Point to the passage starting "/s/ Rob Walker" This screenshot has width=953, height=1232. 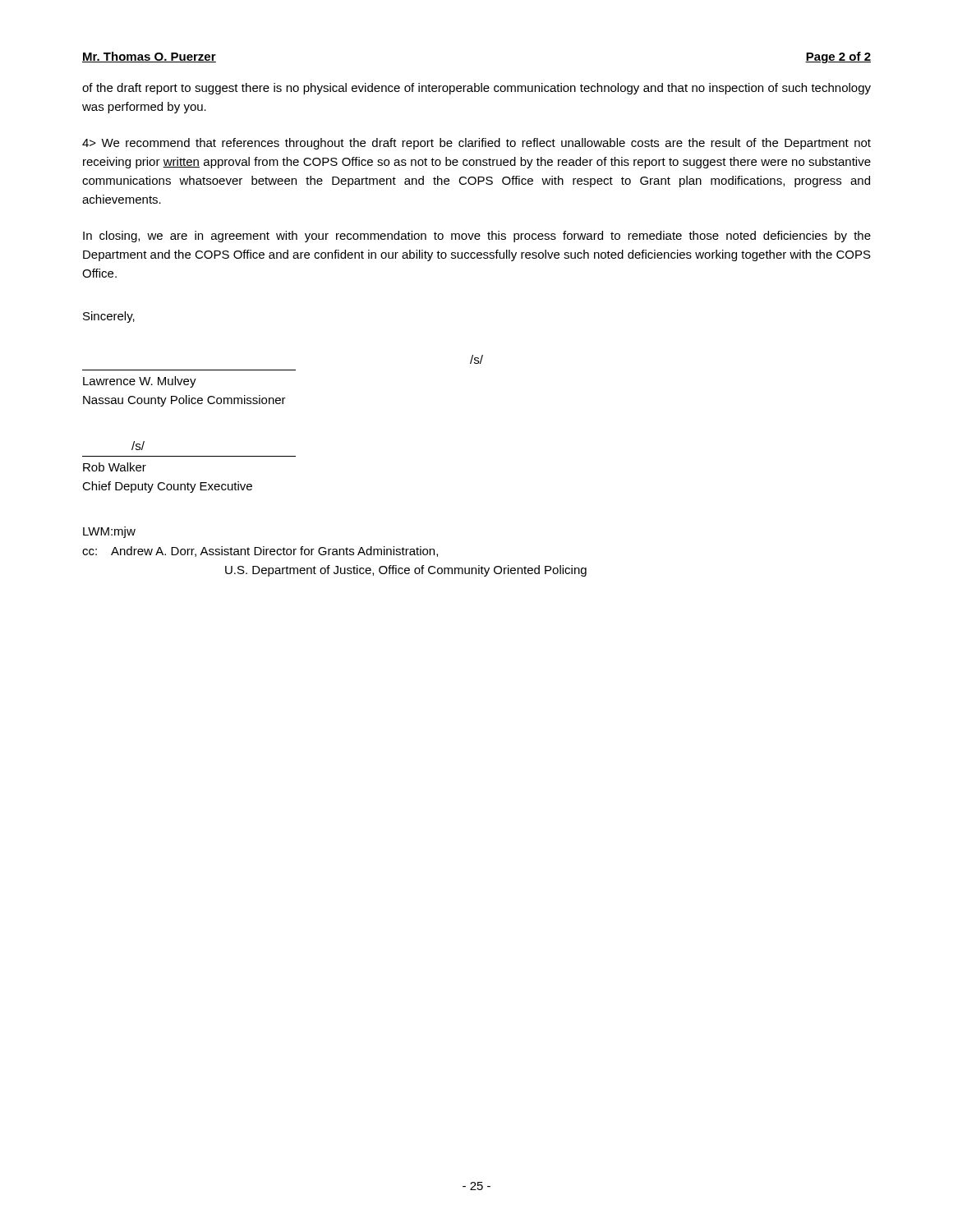(138, 446)
